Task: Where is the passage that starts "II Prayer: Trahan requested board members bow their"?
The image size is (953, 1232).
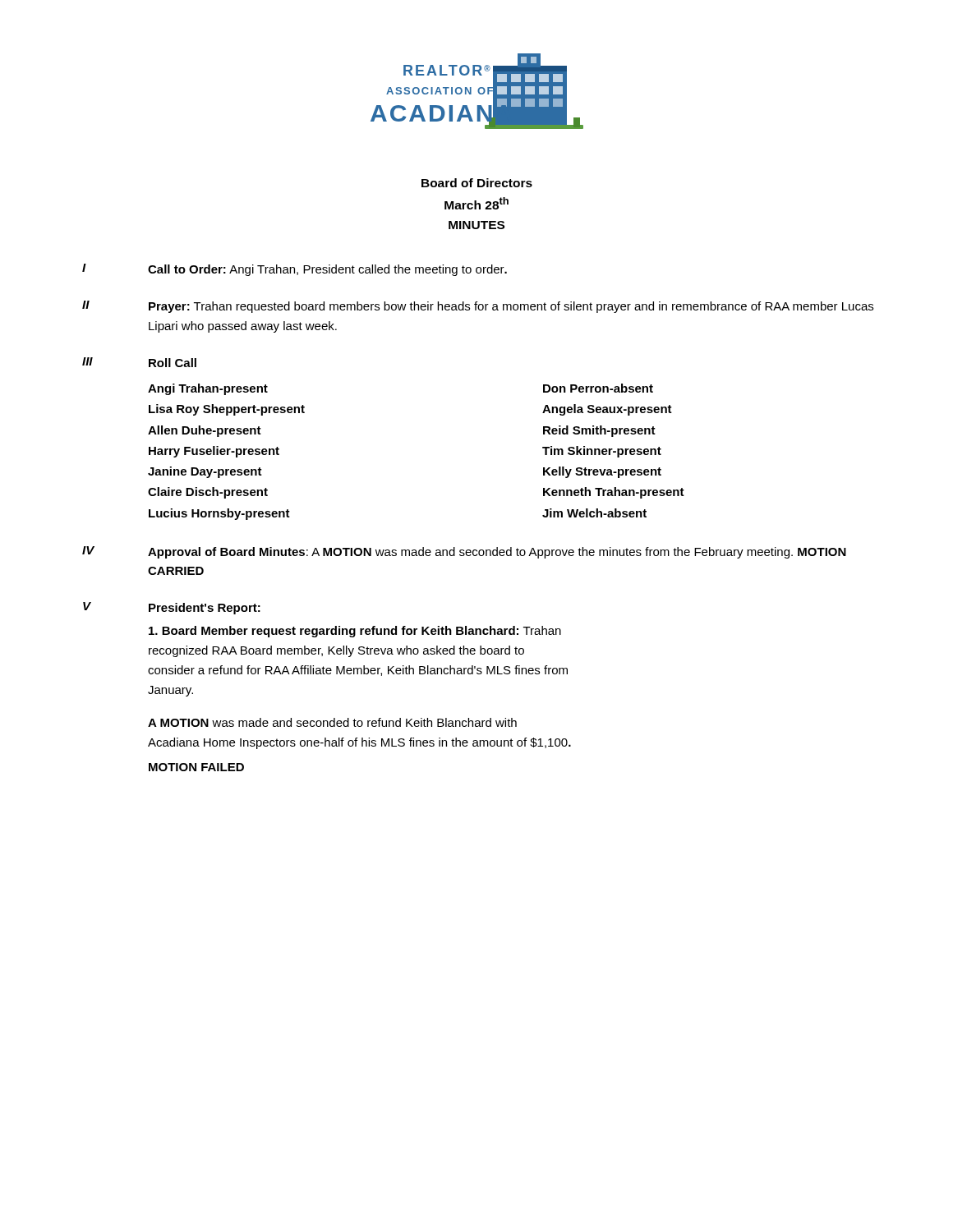Action: coord(485,316)
